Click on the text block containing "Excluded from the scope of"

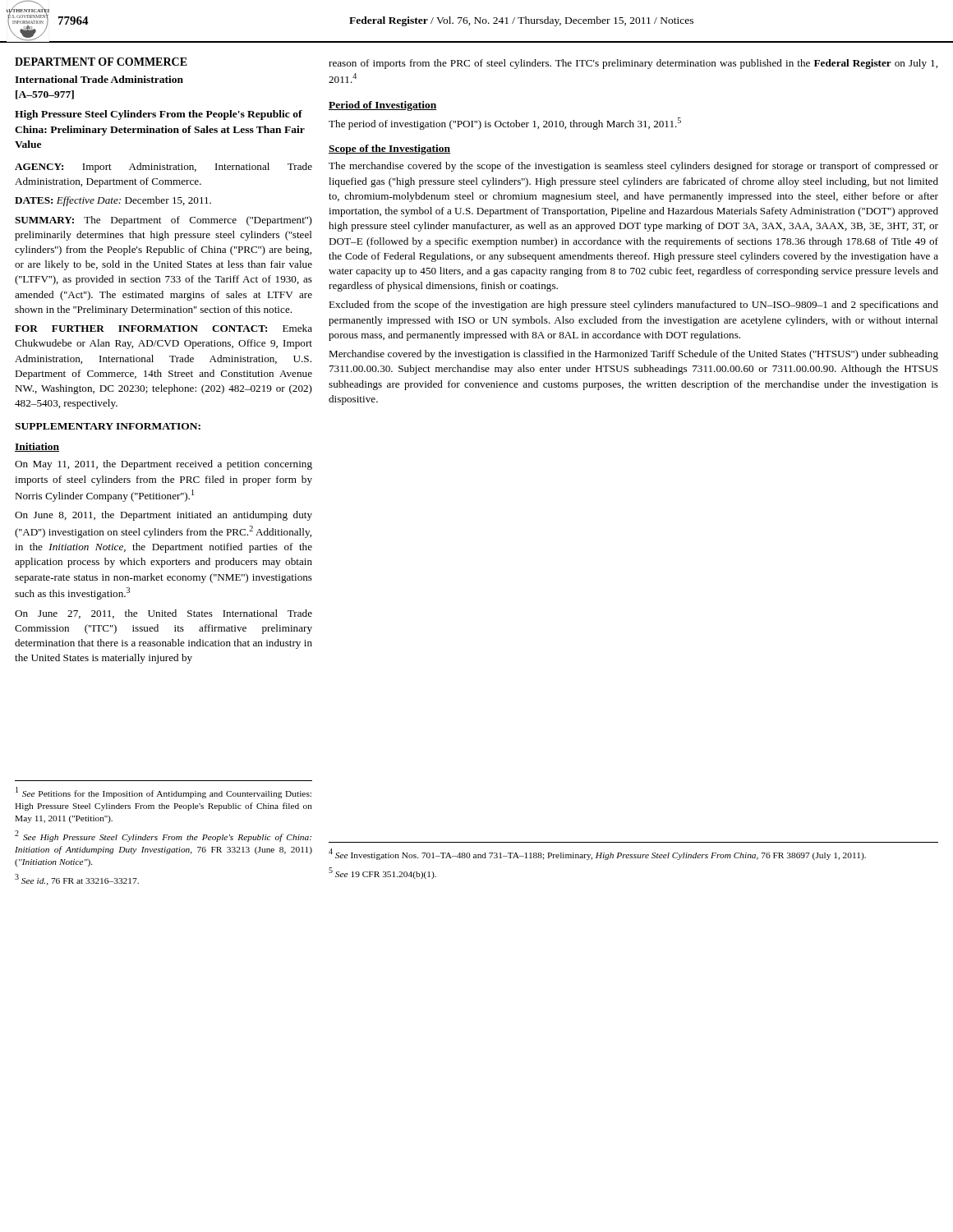click(x=633, y=320)
